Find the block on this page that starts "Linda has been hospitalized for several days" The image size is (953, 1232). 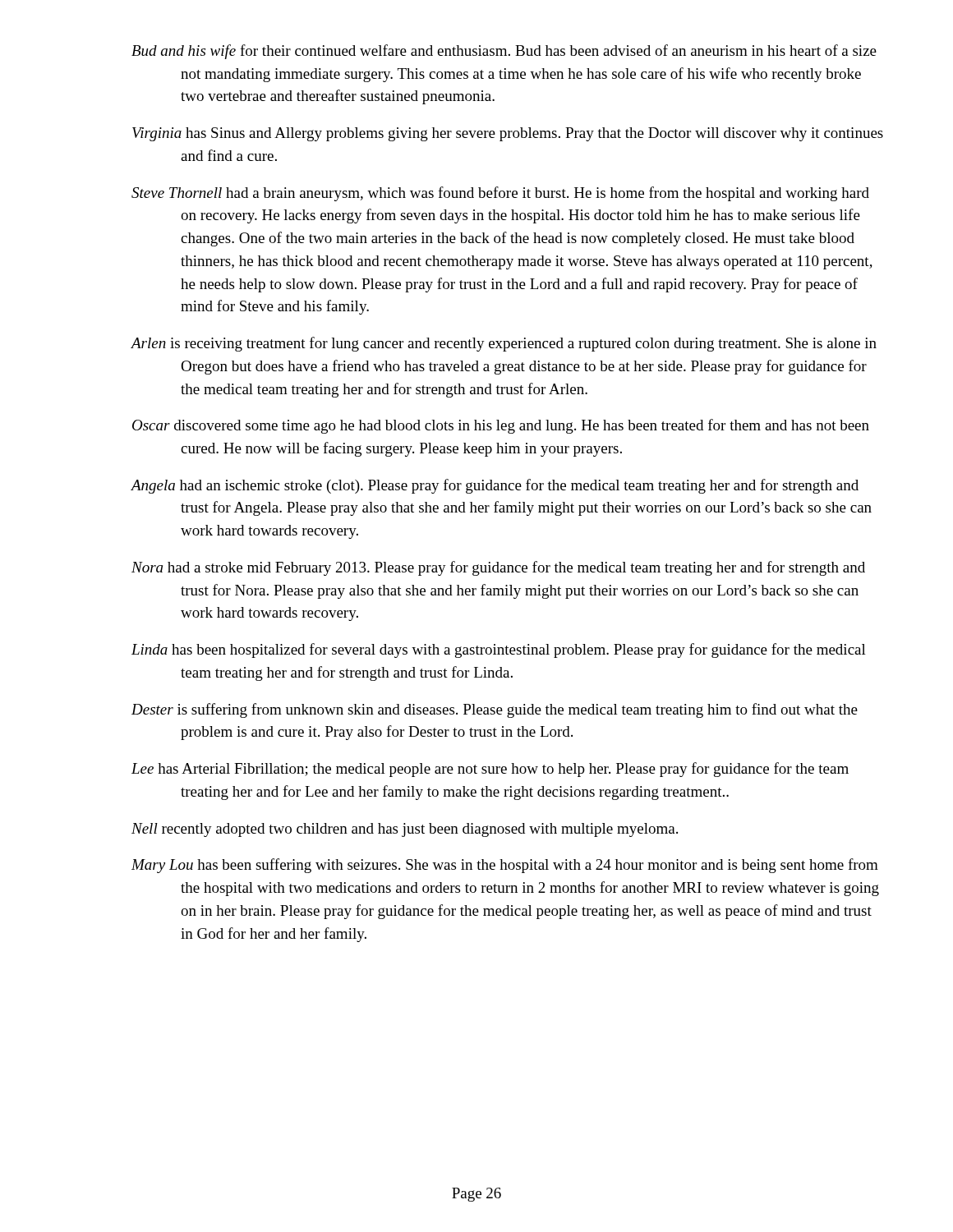(485, 661)
